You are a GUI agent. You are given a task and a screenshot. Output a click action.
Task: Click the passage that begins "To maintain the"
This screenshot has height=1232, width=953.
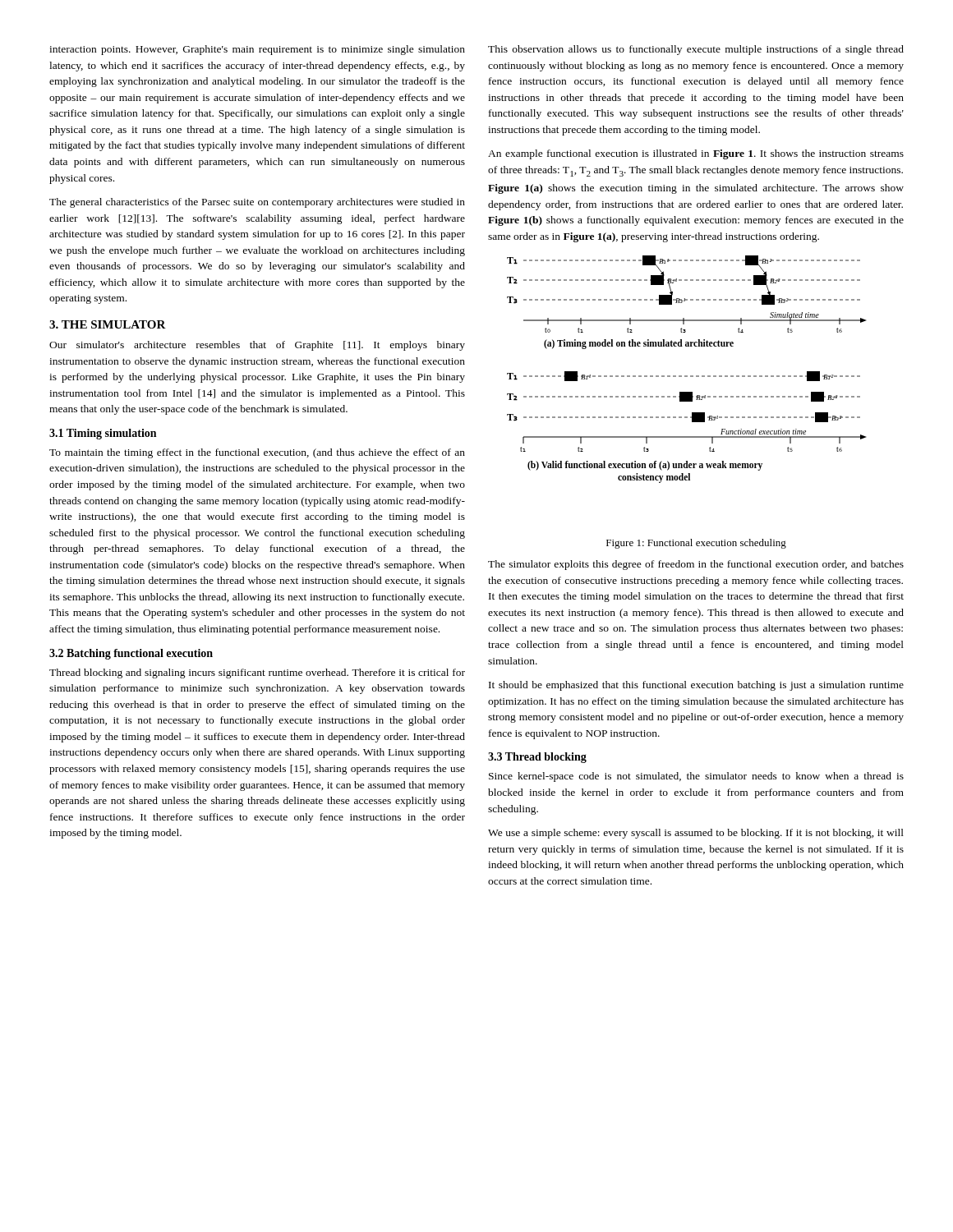pyautogui.click(x=257, y=541)
